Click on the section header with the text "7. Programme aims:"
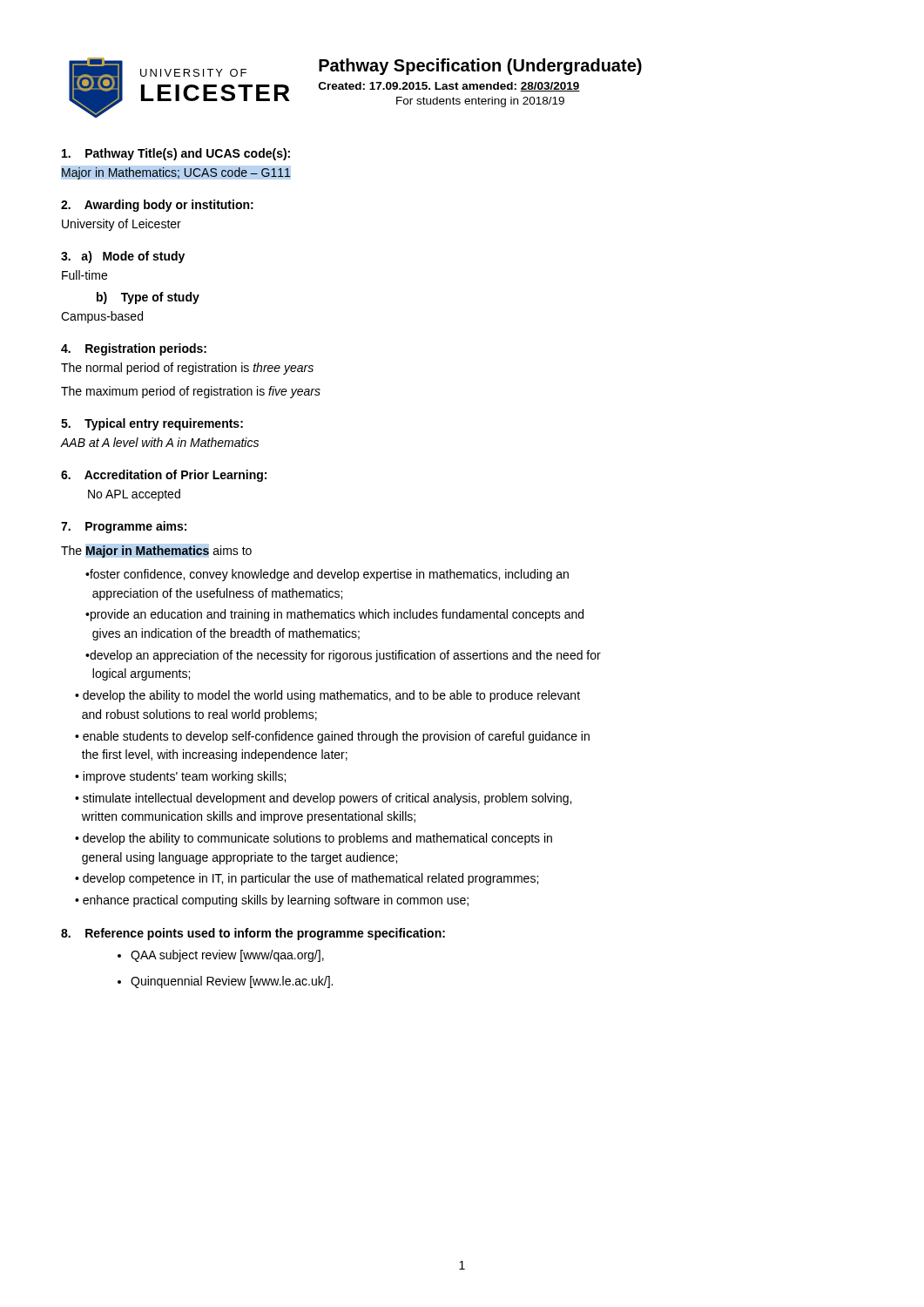The width and height of the screenshot is (924, 1307). 124,526
